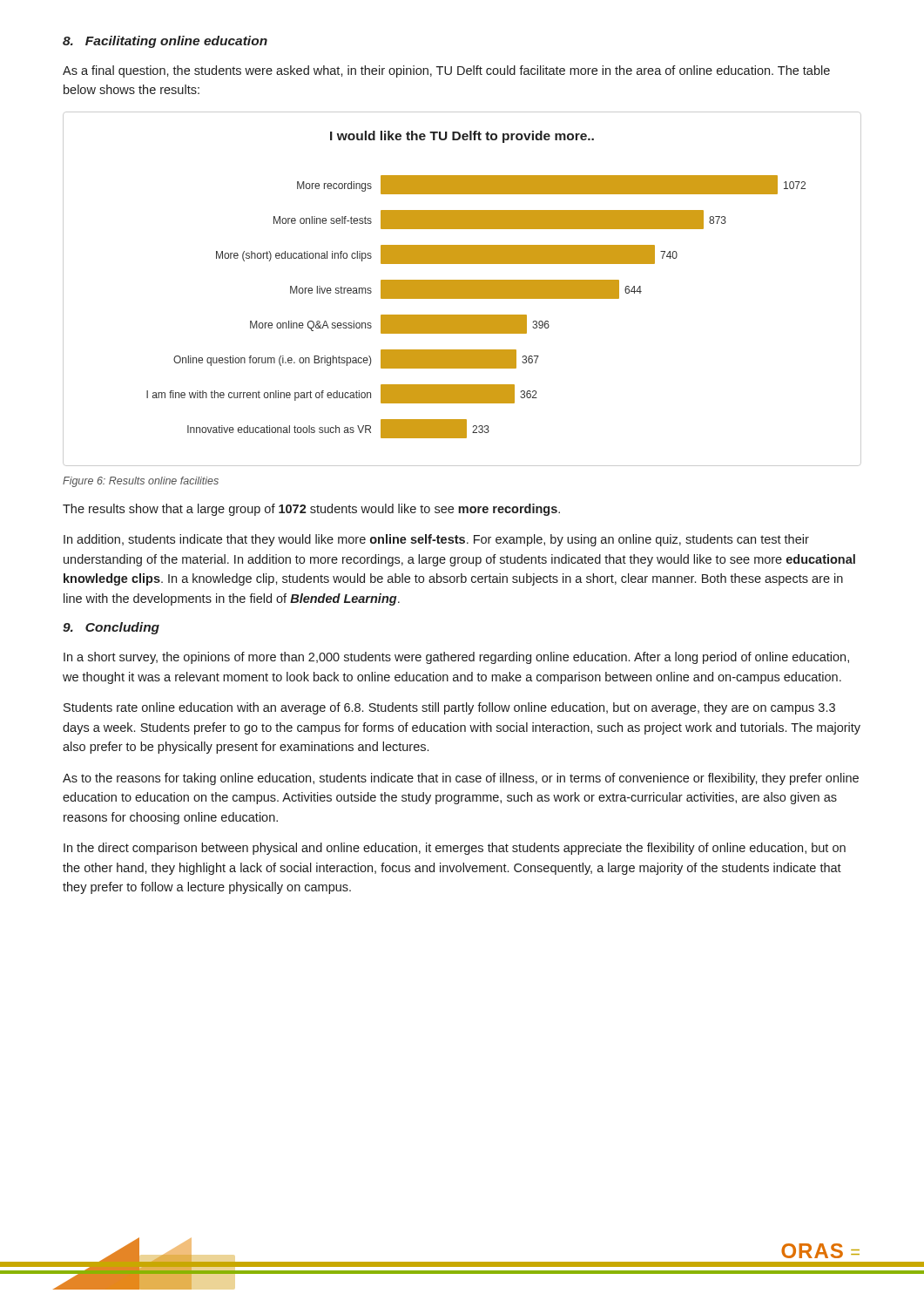Point to "Figure 6: Results online facilities"
924x1307 pixels.
[141, 481]
